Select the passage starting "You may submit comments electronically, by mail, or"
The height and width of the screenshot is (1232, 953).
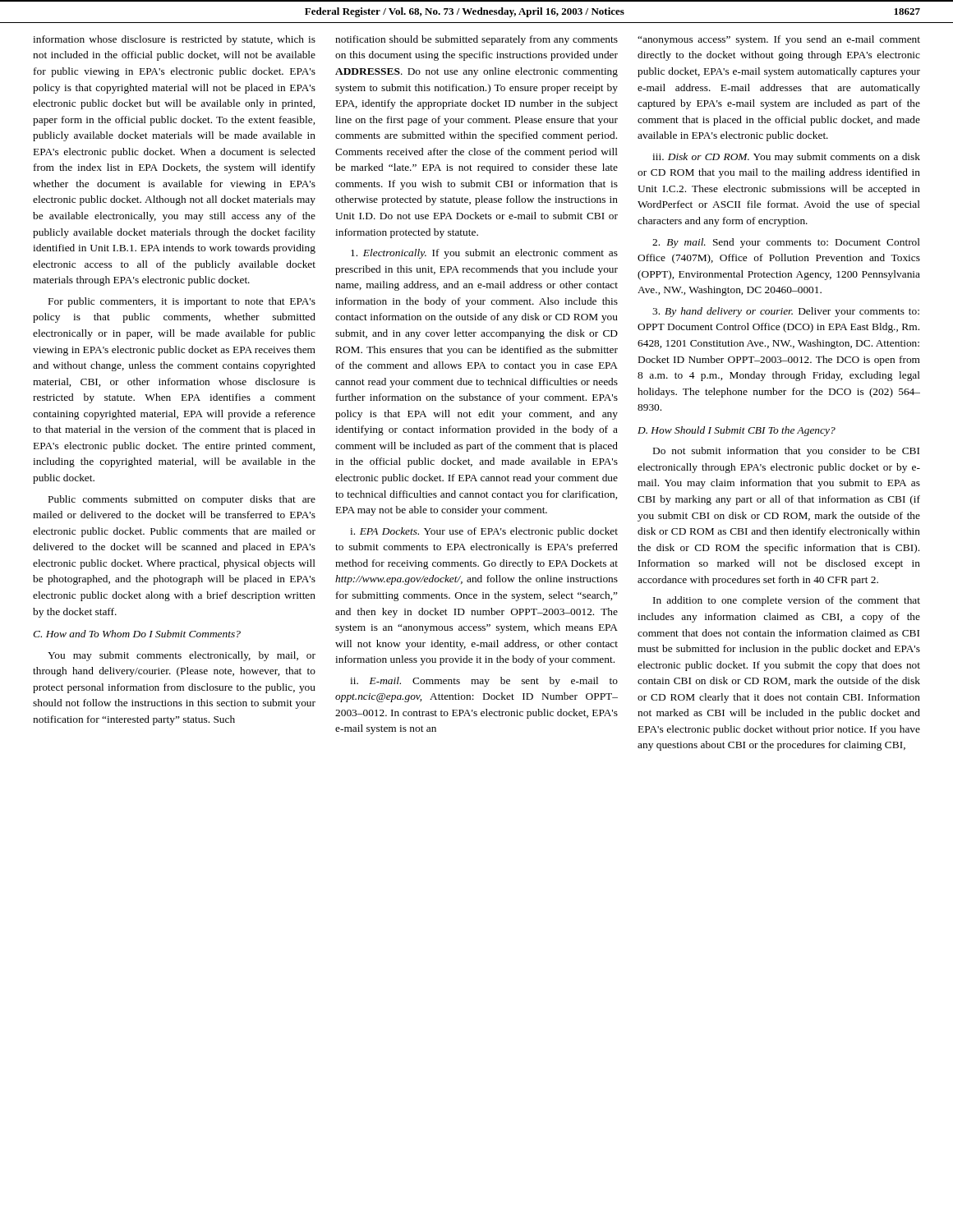pos(174,687)
